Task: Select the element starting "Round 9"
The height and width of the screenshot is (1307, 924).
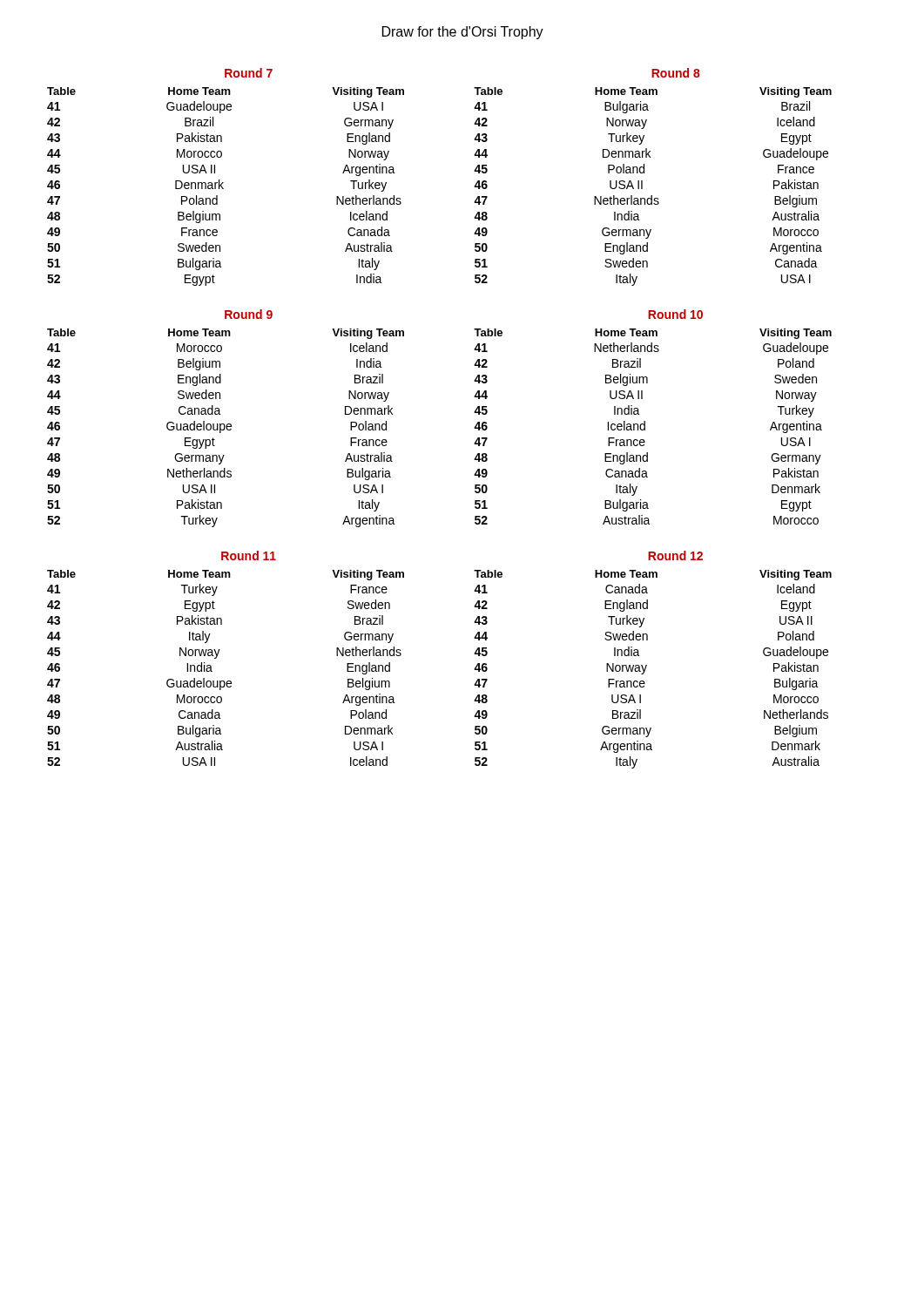Action: 248,315
